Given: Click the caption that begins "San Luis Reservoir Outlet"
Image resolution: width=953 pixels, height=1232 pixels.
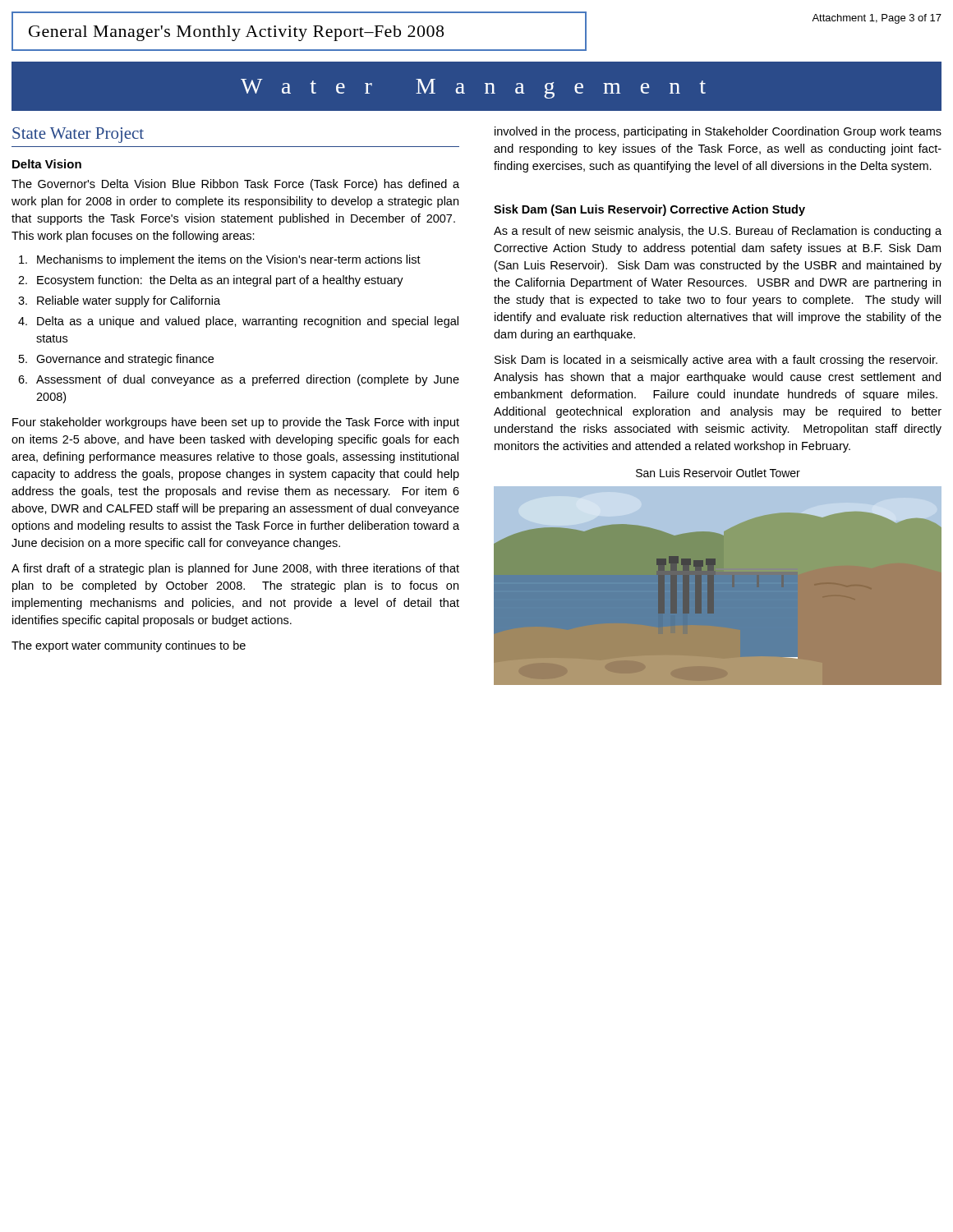Looking at the screenshot, I should tap(718, 473).
